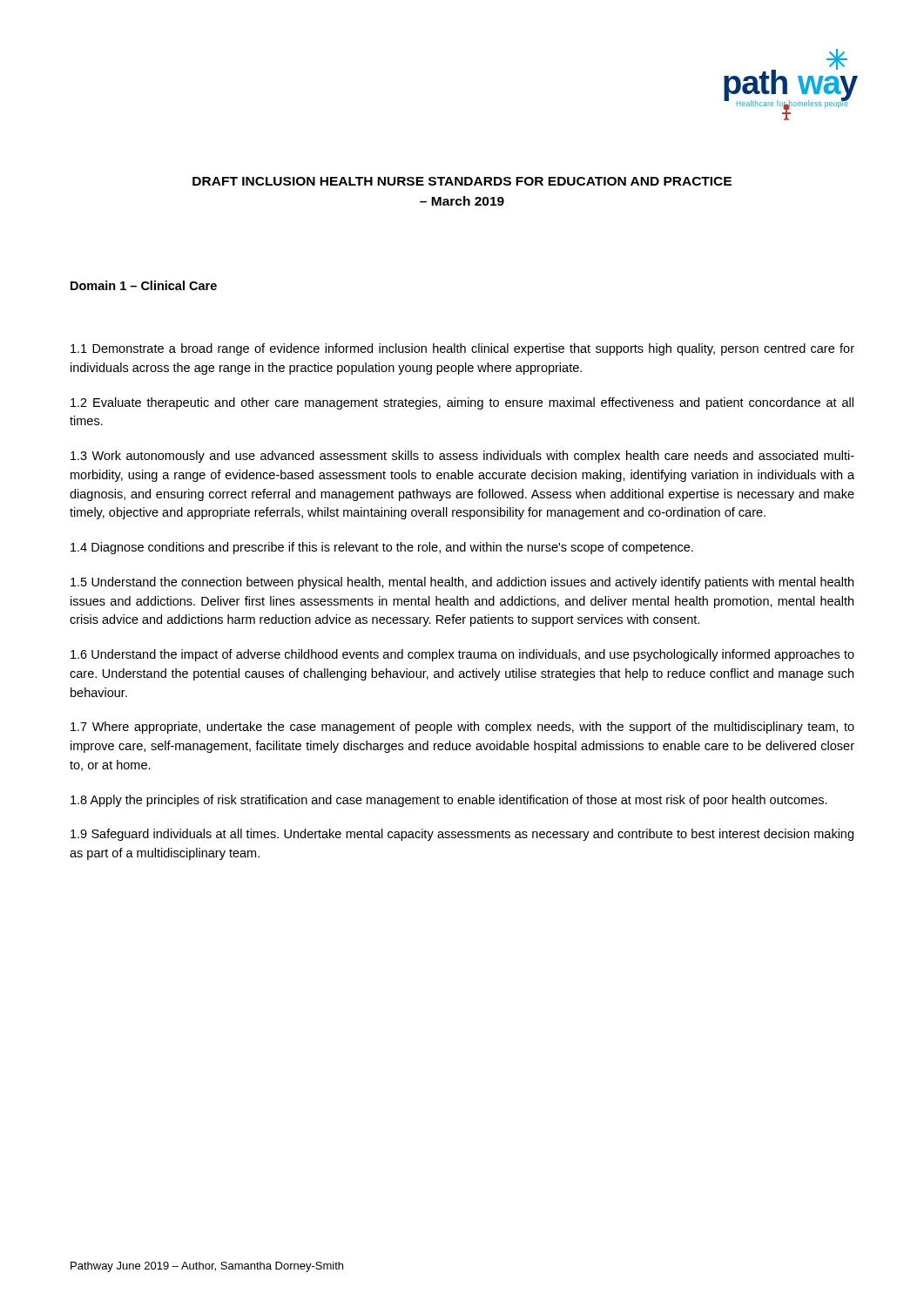Find the logo
The width and height of the screenshot is (924, 1307).
tap(792, 82)
